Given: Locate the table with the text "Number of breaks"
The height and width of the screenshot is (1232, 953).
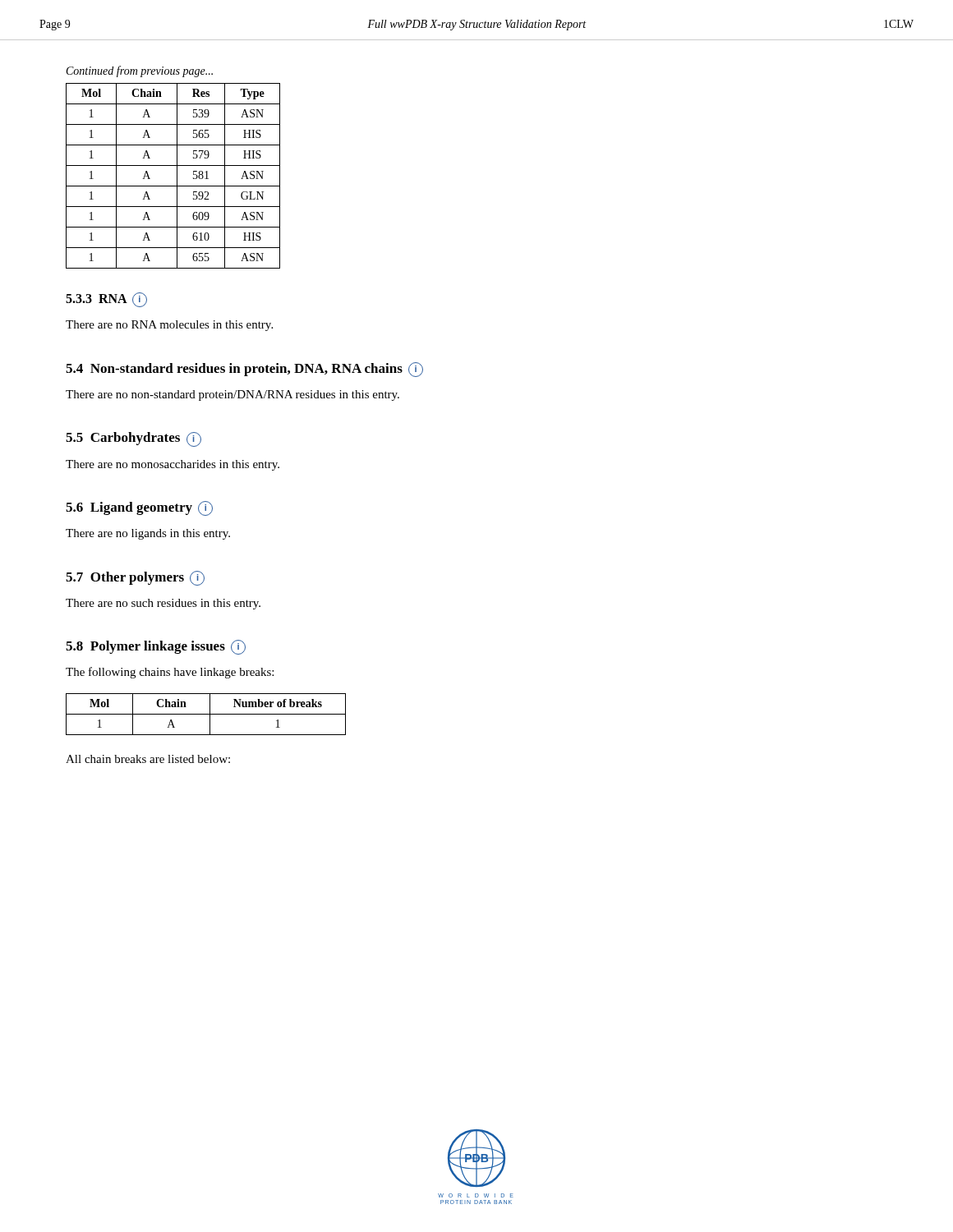Looking at the screenshot, I should (476, 714).
